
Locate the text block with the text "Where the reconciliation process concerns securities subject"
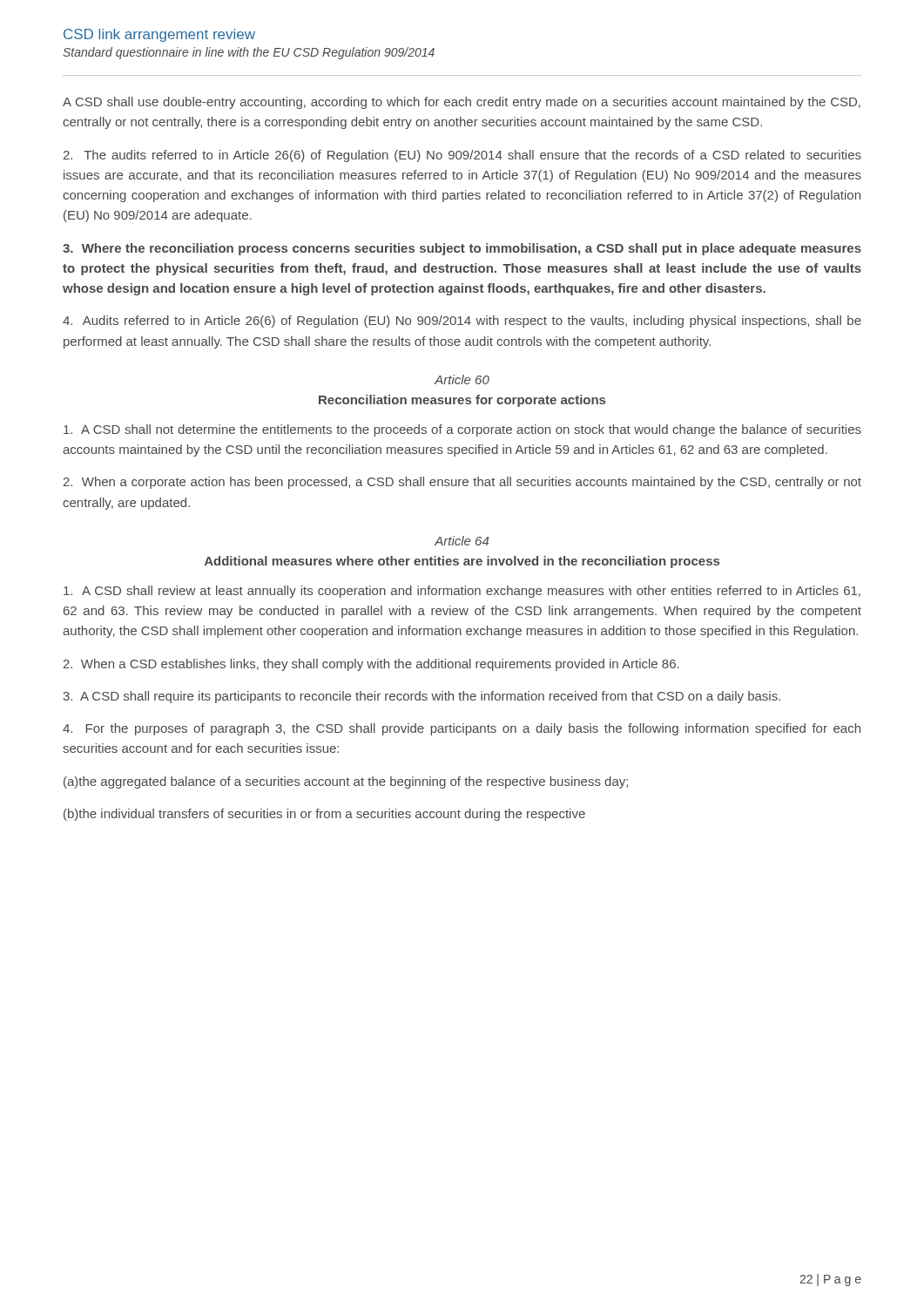pyautogui.click(x=462, y=268)
